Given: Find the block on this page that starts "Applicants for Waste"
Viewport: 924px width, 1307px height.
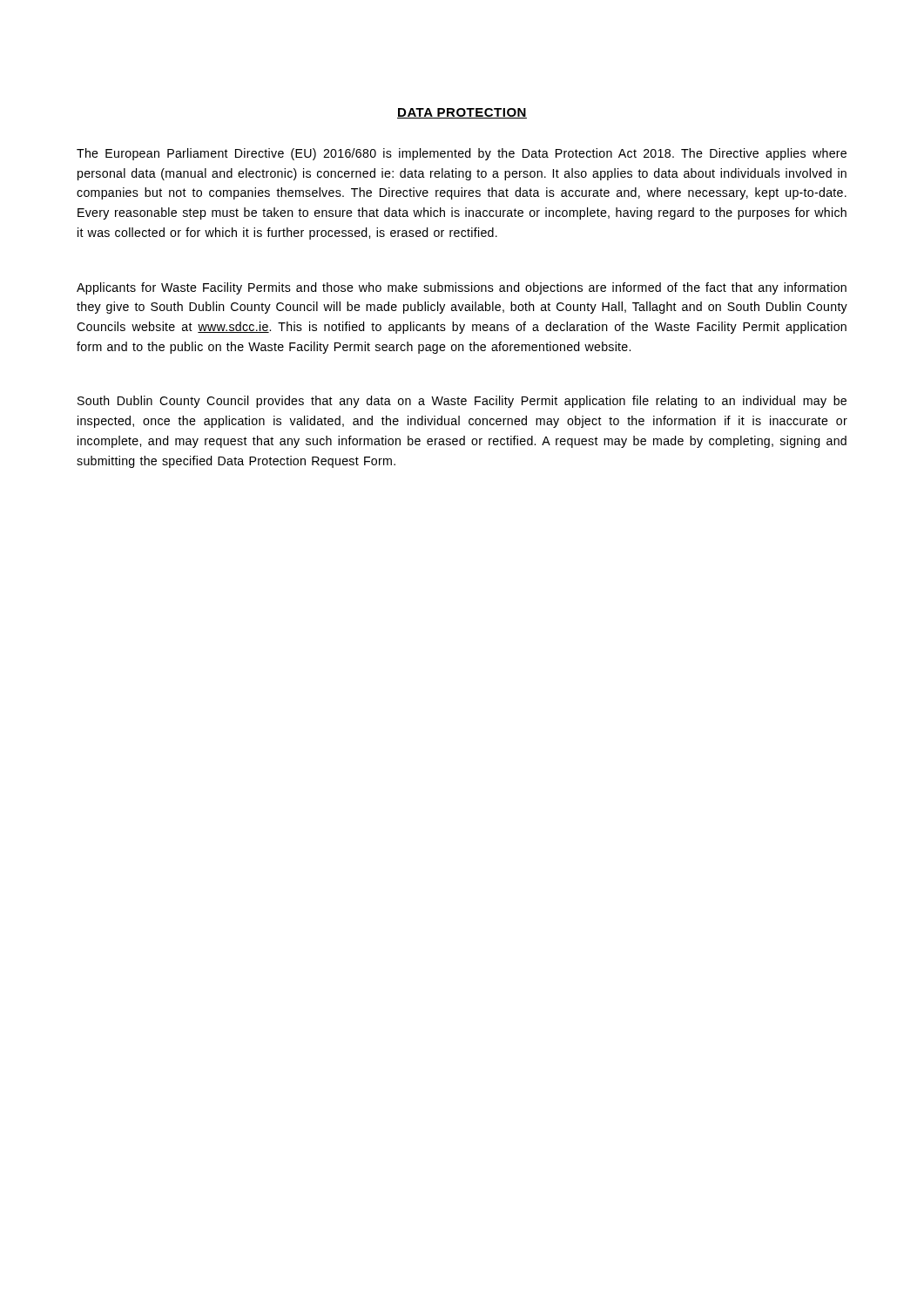Looking at the screenshot, I should click(462, 317).
